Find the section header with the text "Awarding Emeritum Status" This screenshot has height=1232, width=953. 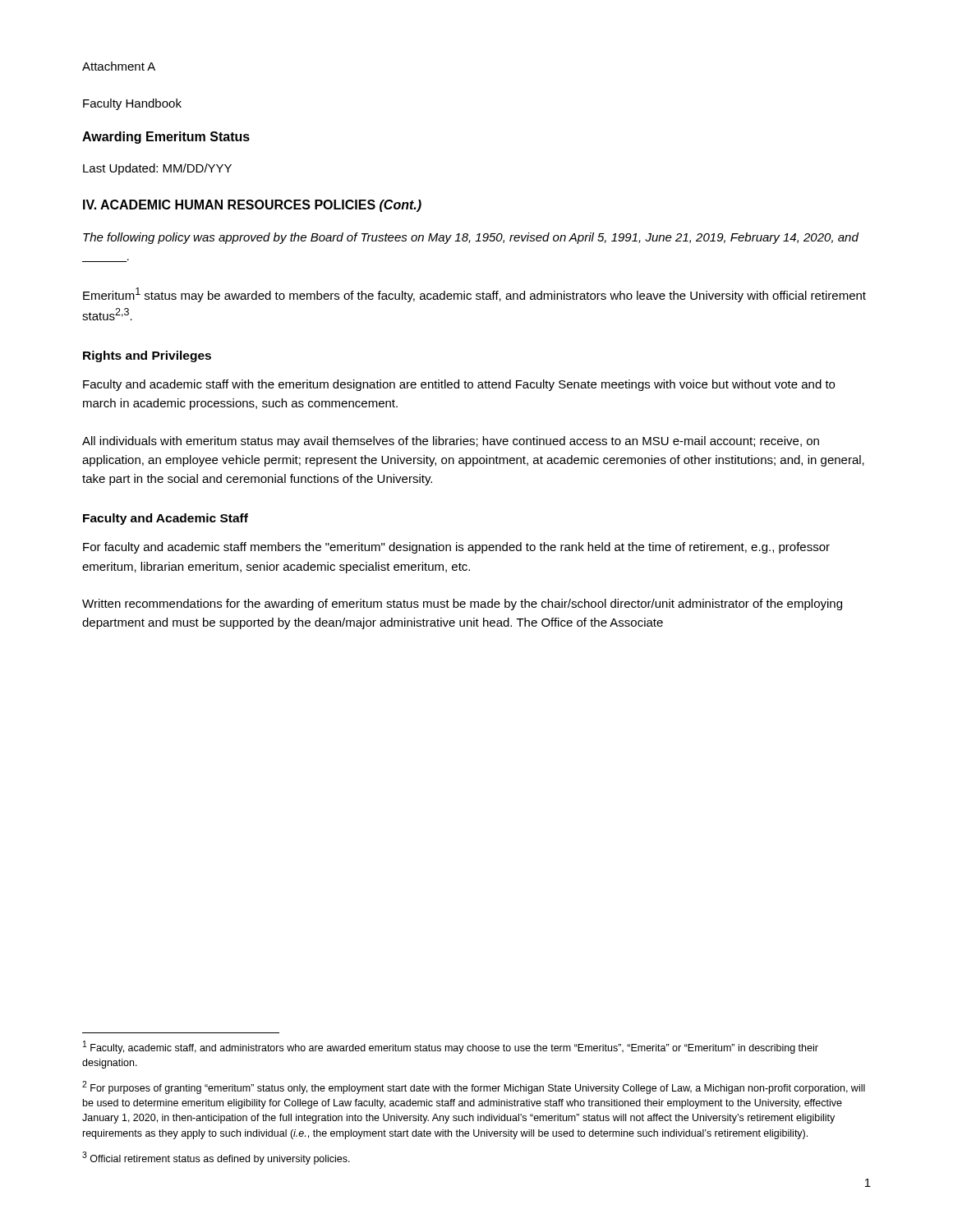[166, 137]
